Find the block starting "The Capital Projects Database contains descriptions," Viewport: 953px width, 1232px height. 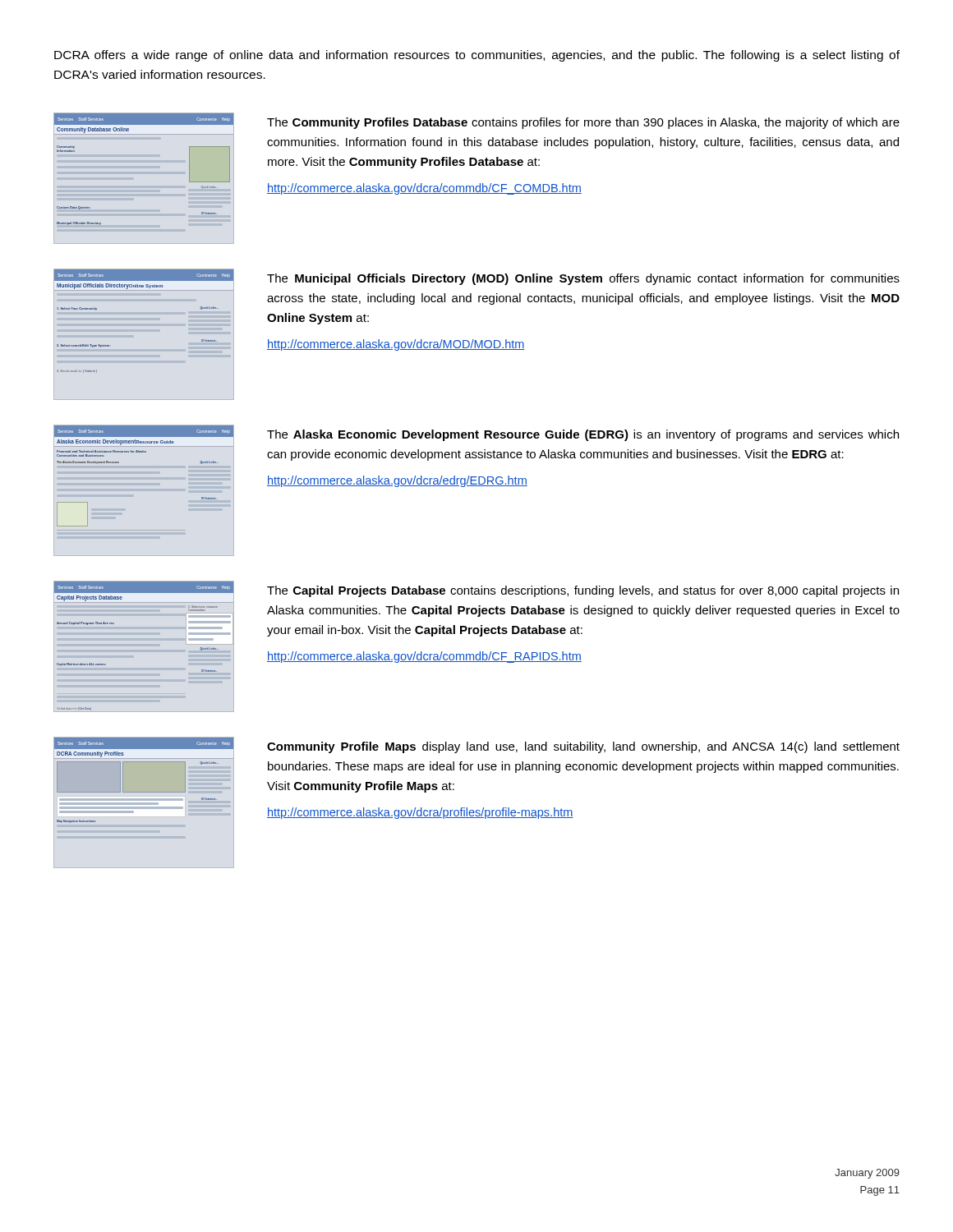583,624
